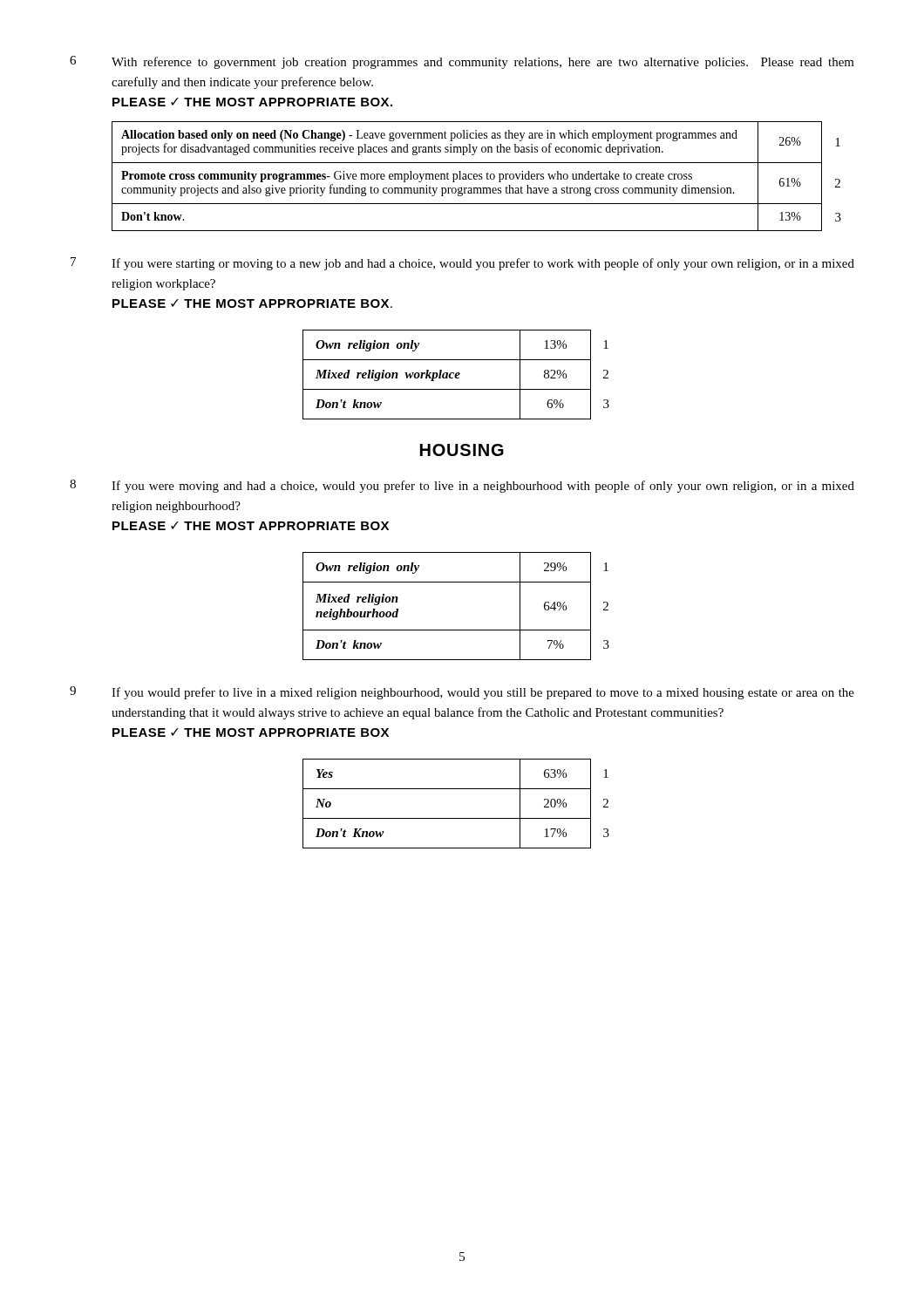Select the table that reads "Allocation based only on need"
This screenshot has height=1308, width=924.
(x=483, y=176)
